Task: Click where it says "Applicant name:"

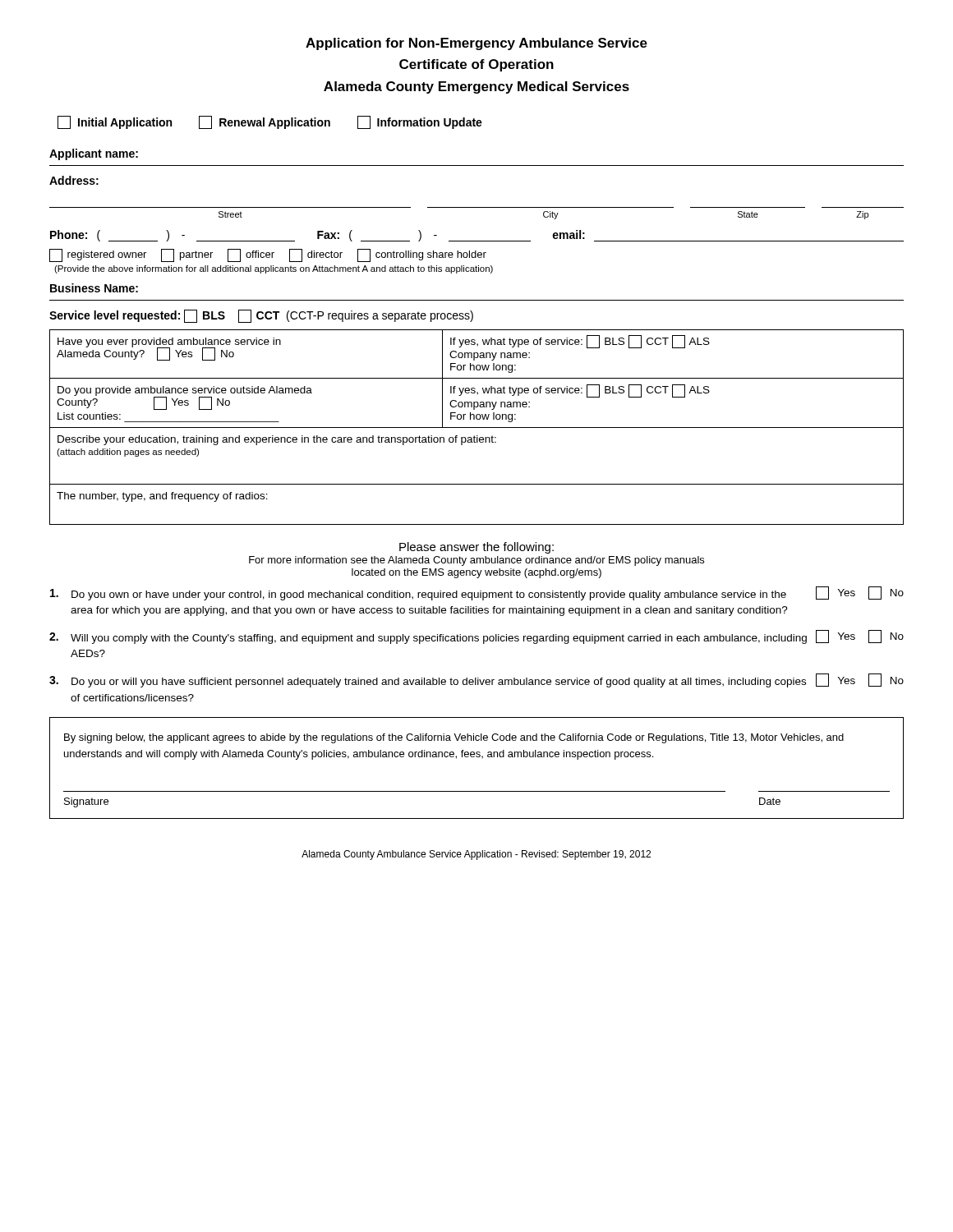Action: tap(476, 157)
